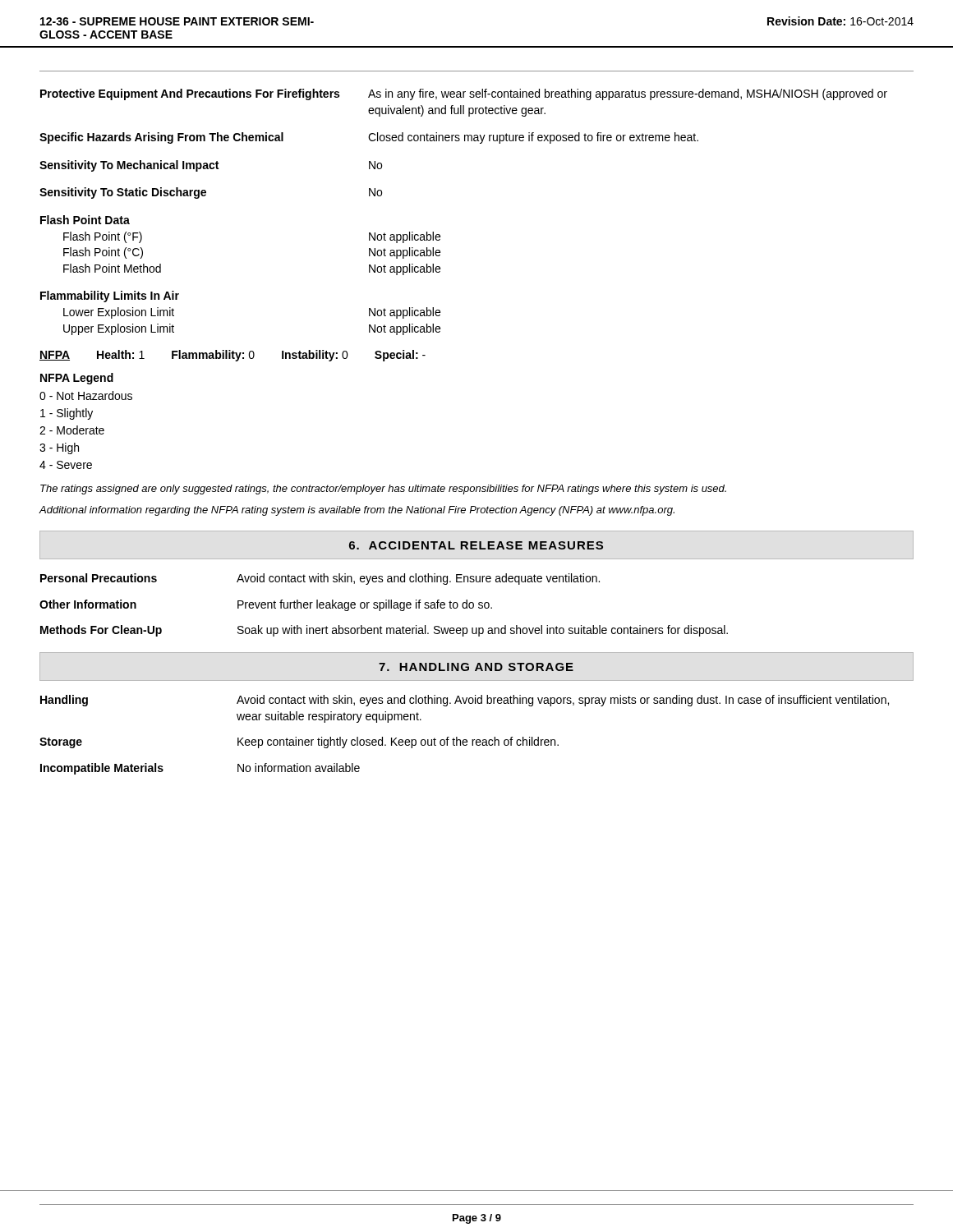Screen dimensions: 1232x953
Task: Locate the block of text that opens with "Specific Hazards Arising From The Chemical Closed containers"
Action: tap(476, 138)
